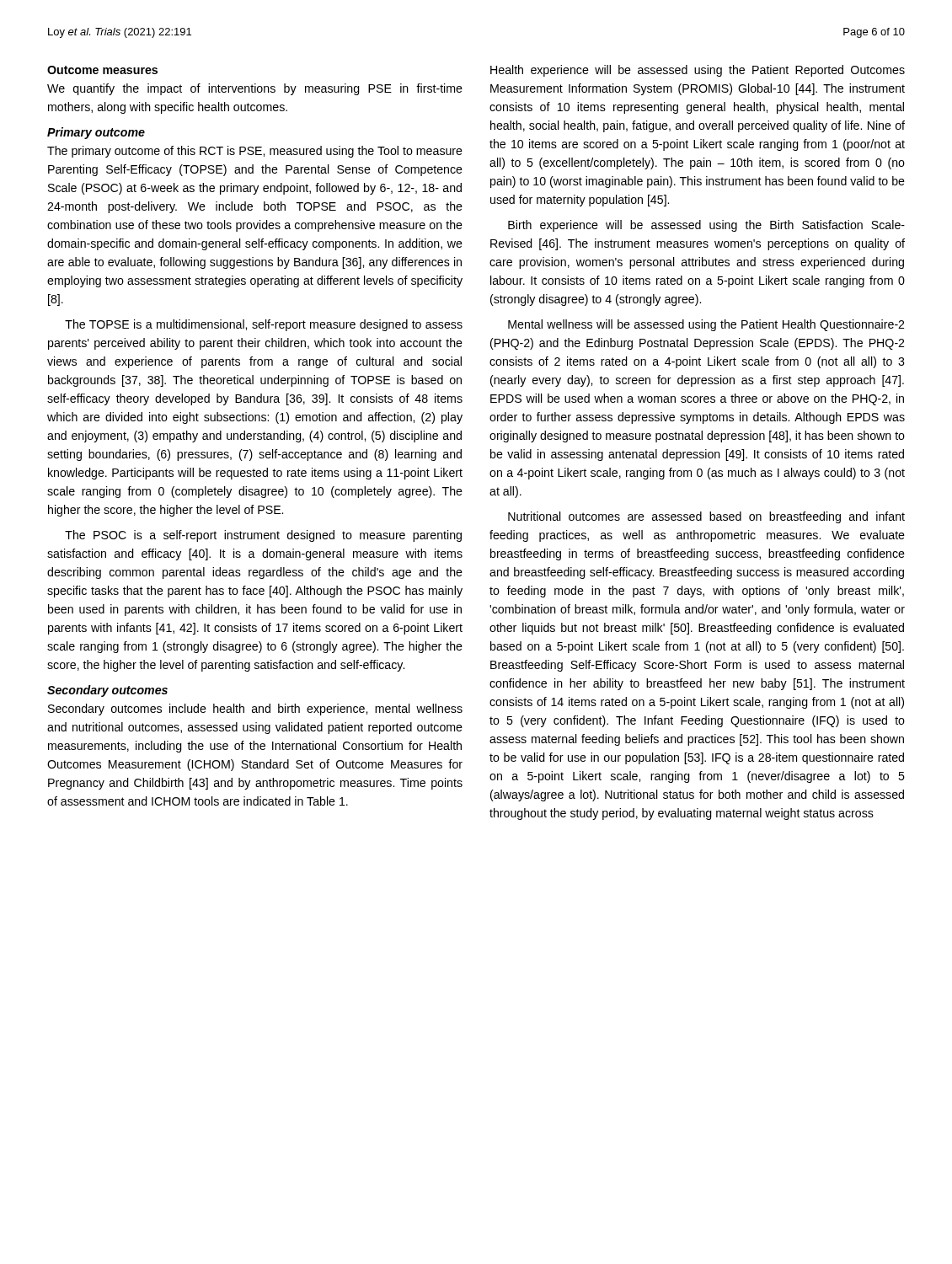
Task: Click on the text block with the text "The TOPSE is a"
Action: (x=255, y=417)
